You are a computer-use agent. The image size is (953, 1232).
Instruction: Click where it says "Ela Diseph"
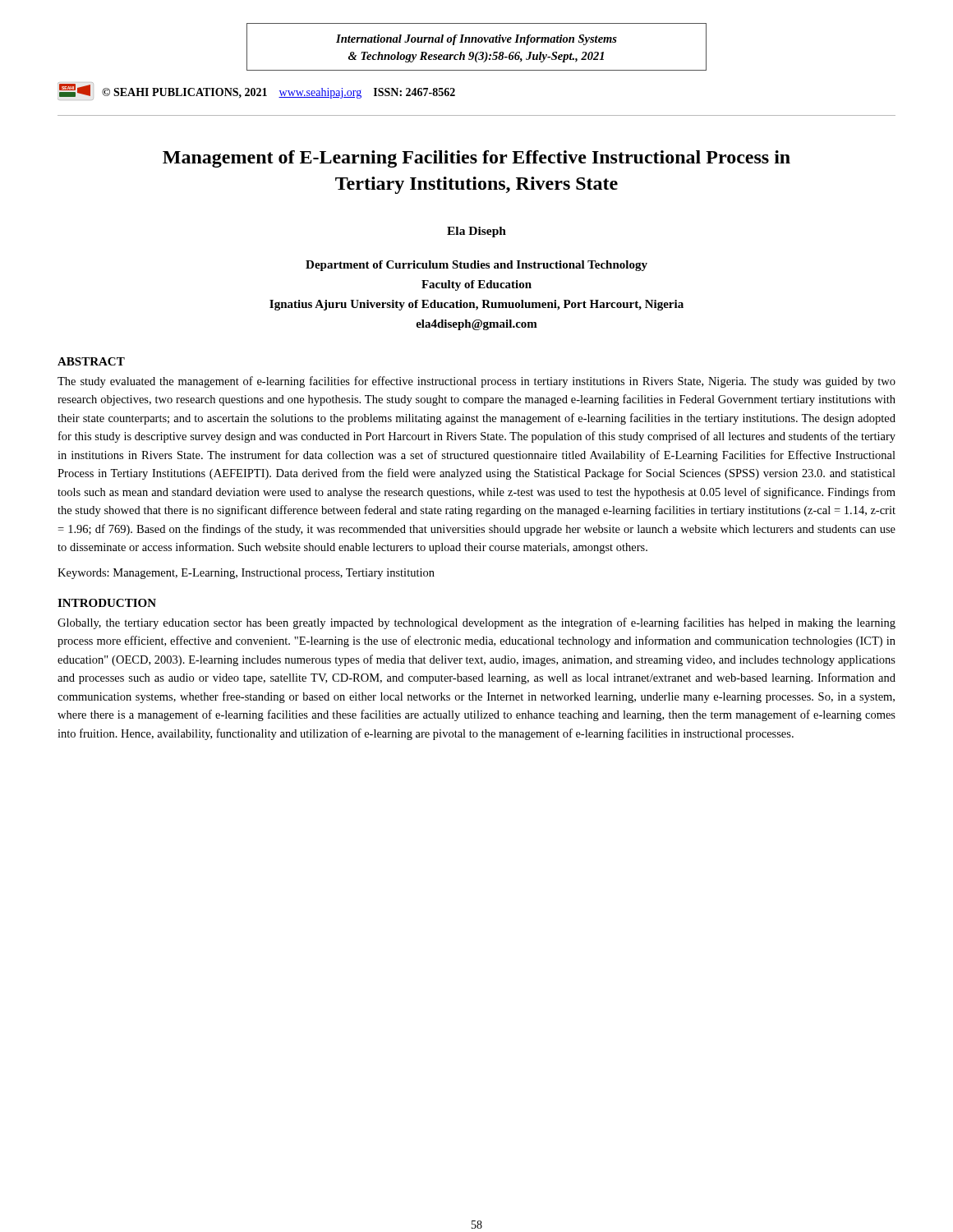(476, 230)
